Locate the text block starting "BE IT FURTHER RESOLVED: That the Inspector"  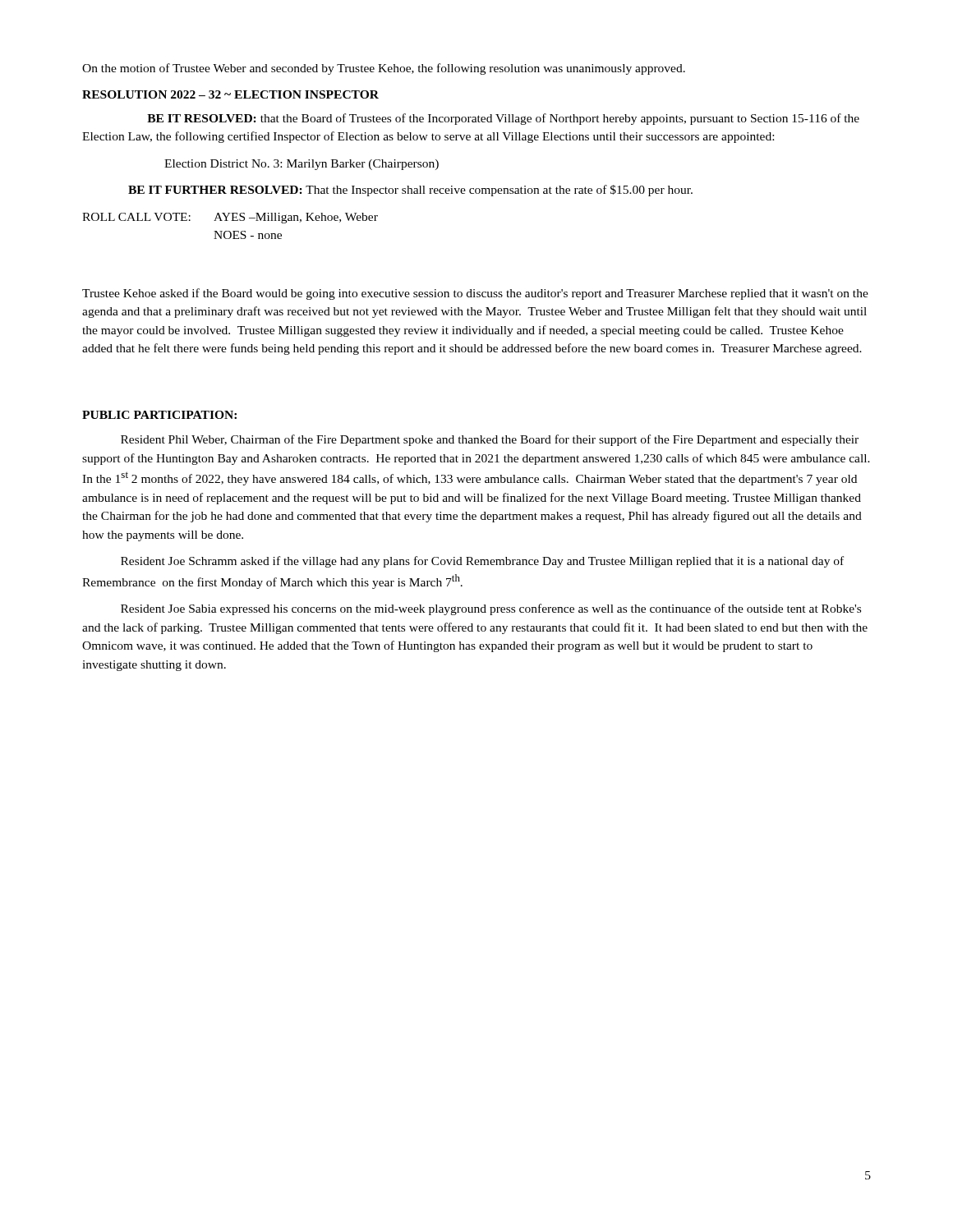click(x=500, y=190)
